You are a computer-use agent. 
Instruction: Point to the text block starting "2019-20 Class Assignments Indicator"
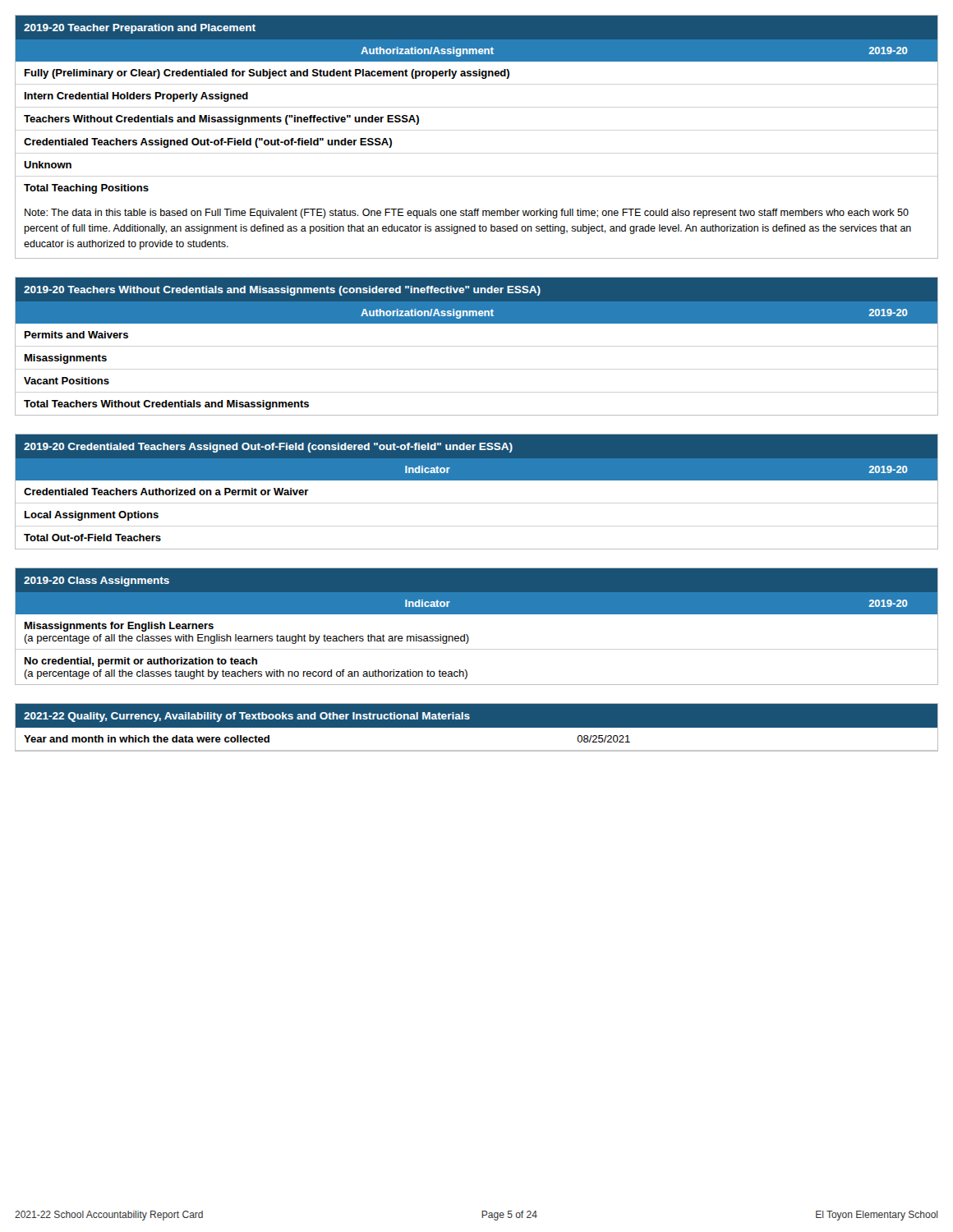click(x=476, y=591)
